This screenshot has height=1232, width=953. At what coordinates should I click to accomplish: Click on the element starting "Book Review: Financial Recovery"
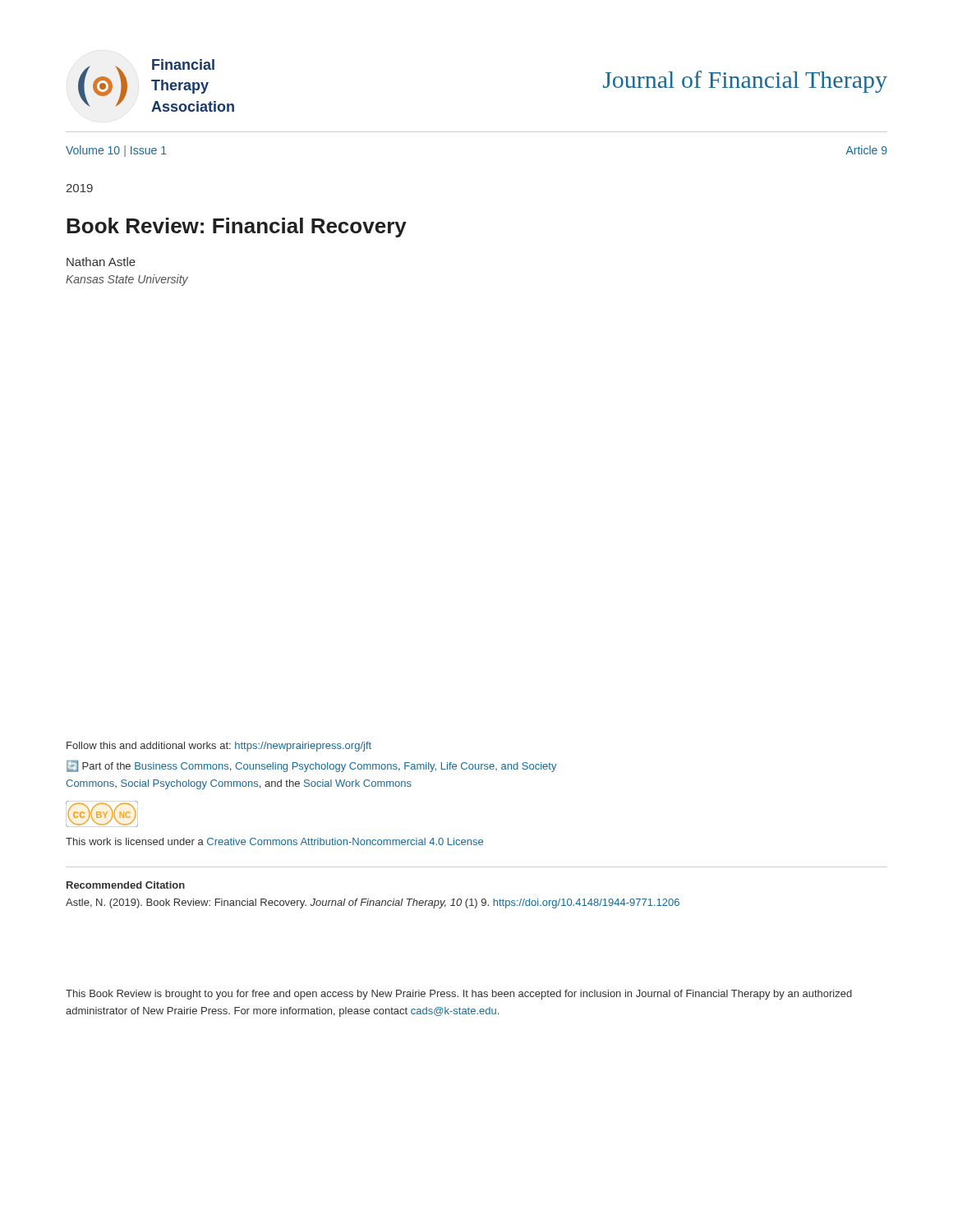[236, 226]
